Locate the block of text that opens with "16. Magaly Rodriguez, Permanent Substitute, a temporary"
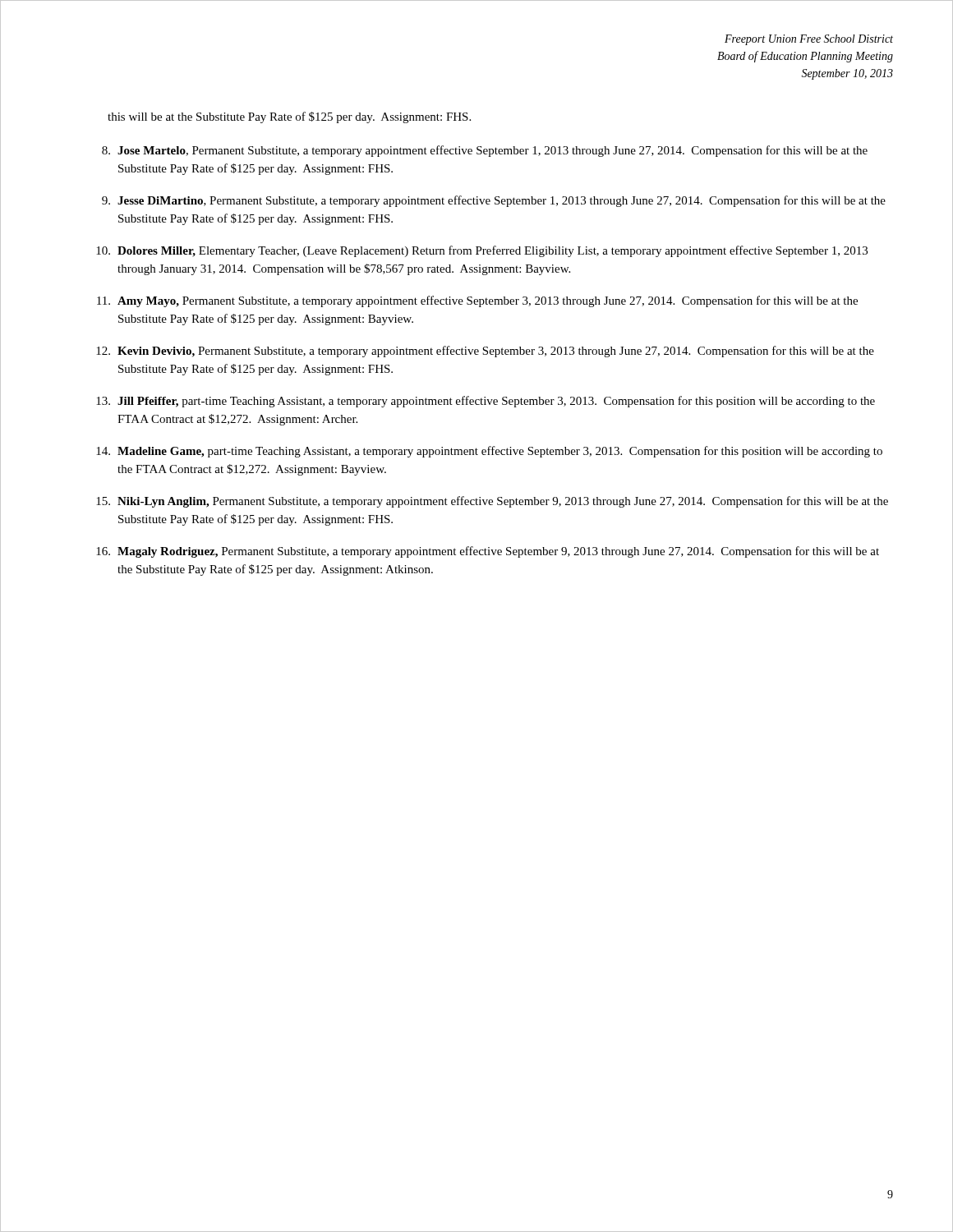The width and height of the screenshot is (953, 1232). point(484,560)
